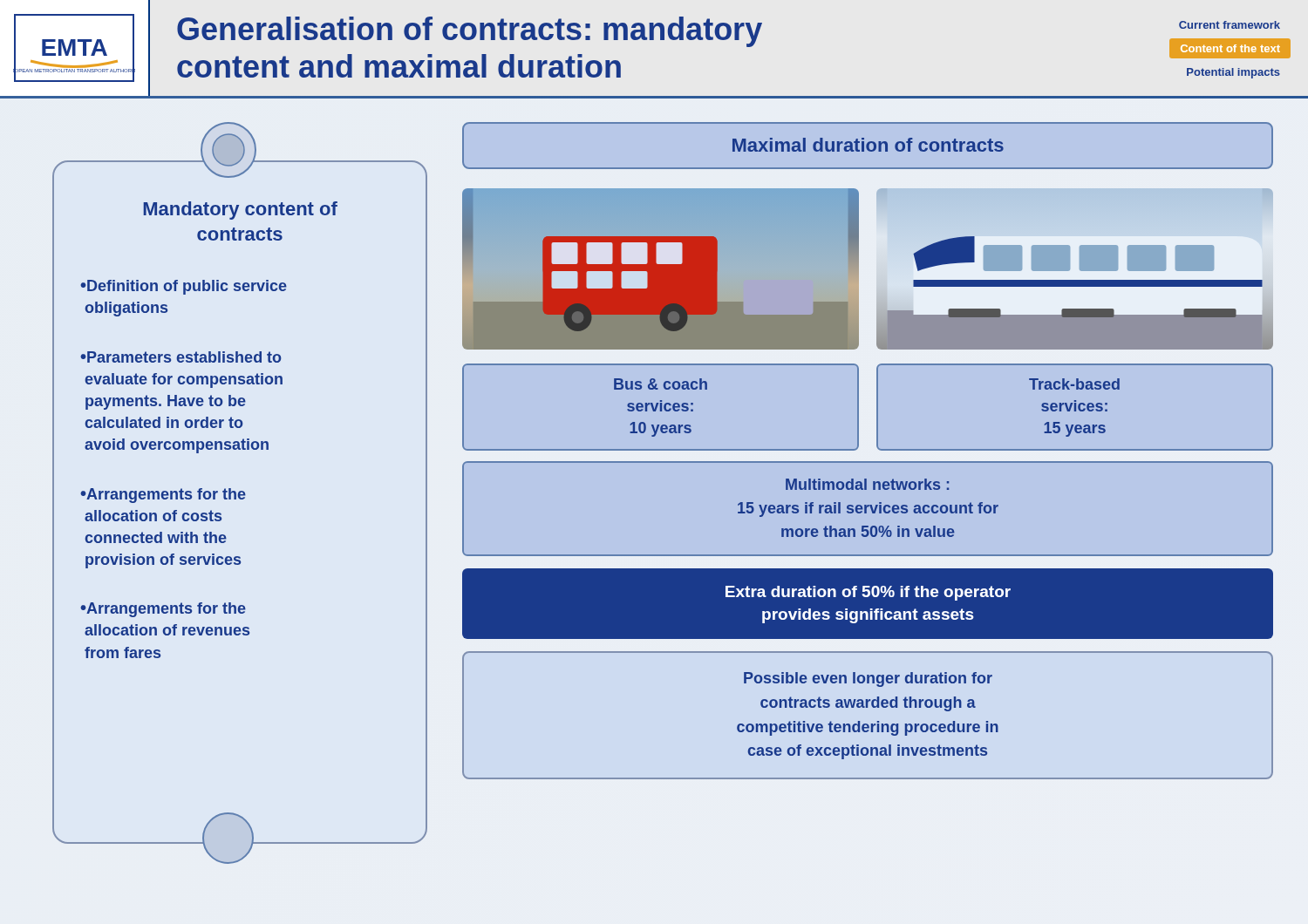Select the text containing "Track-basedservices:15 years"
Screen dimensions: 924x1308
(1075, 407)
